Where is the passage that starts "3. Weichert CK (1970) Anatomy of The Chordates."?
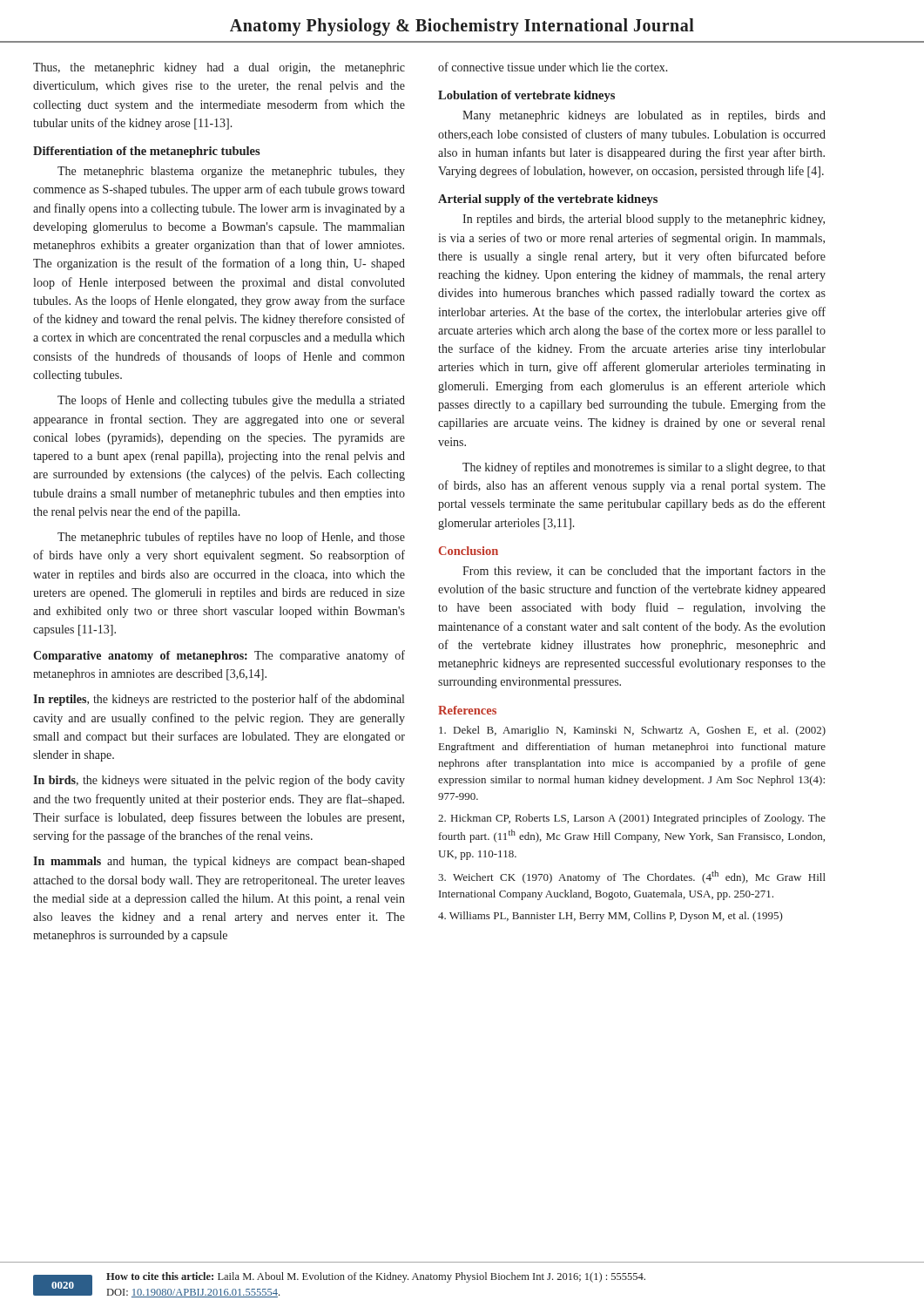 point(632,884)
